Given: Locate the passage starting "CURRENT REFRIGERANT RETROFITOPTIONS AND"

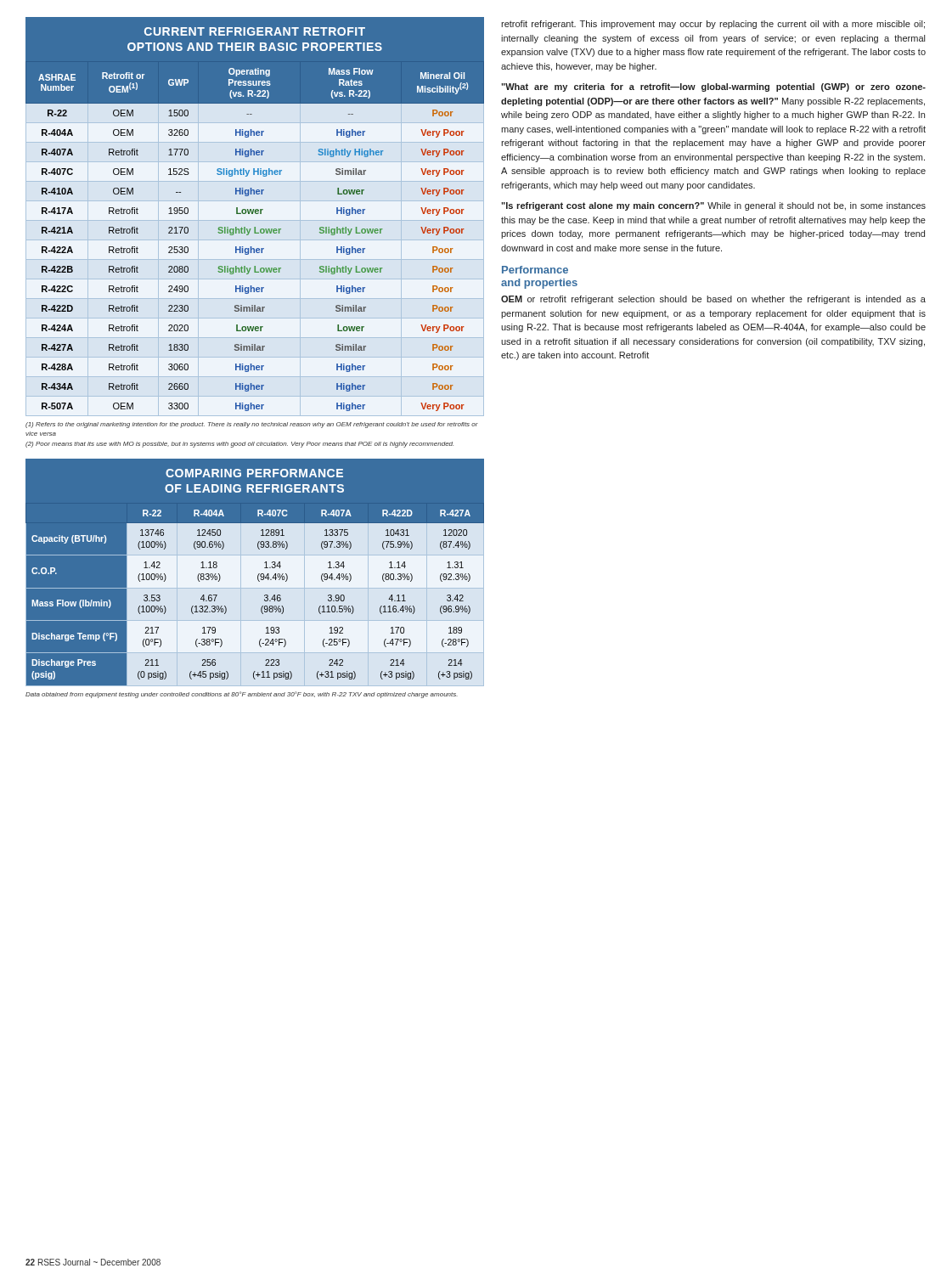Looking at the screenshot, I should pyautogui.click(x=255, y=39).
